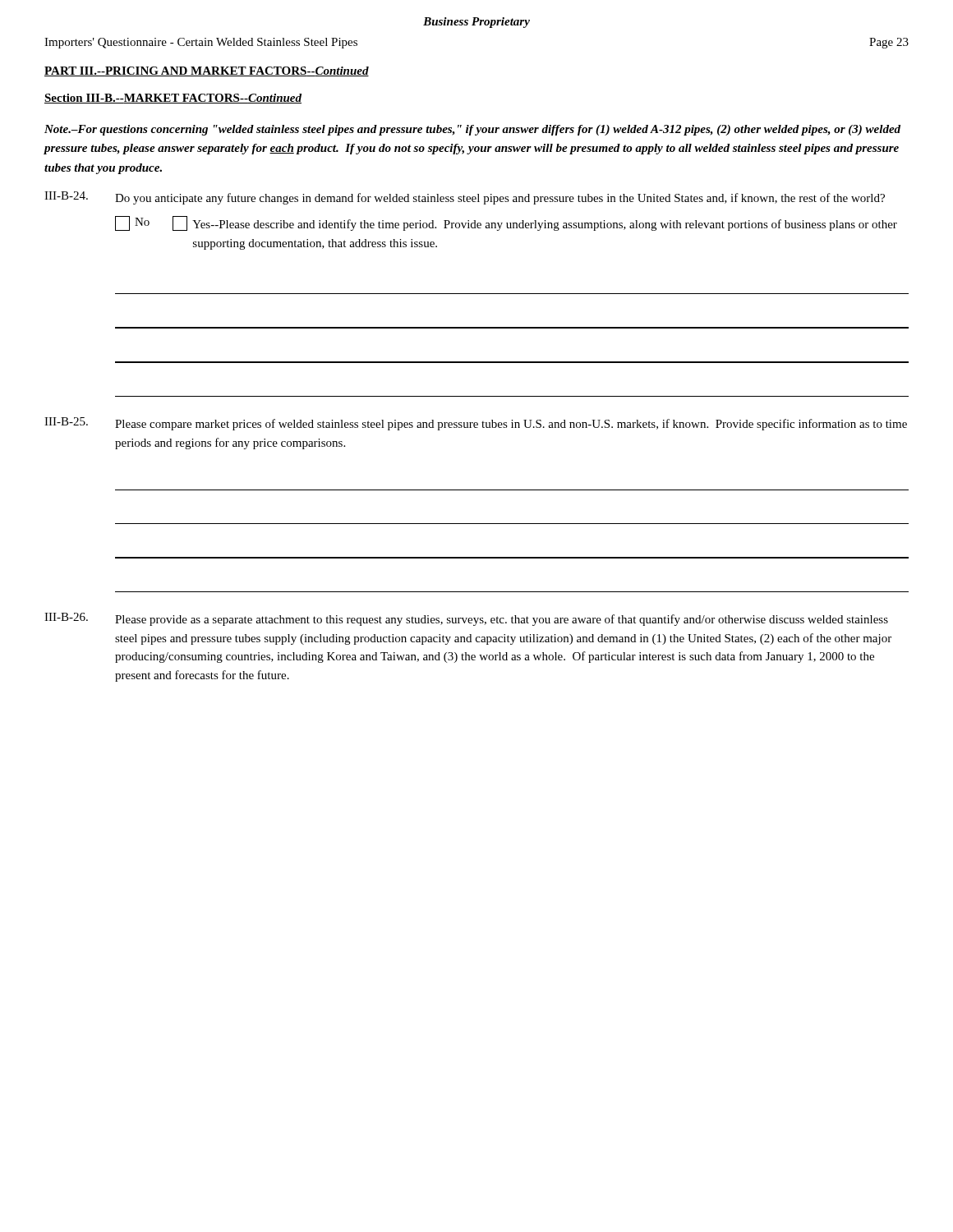Select the section header with the text "PART III.--PRICING AND"
The height and width of the screenshot is (1232, 953).
coord(206,71)
